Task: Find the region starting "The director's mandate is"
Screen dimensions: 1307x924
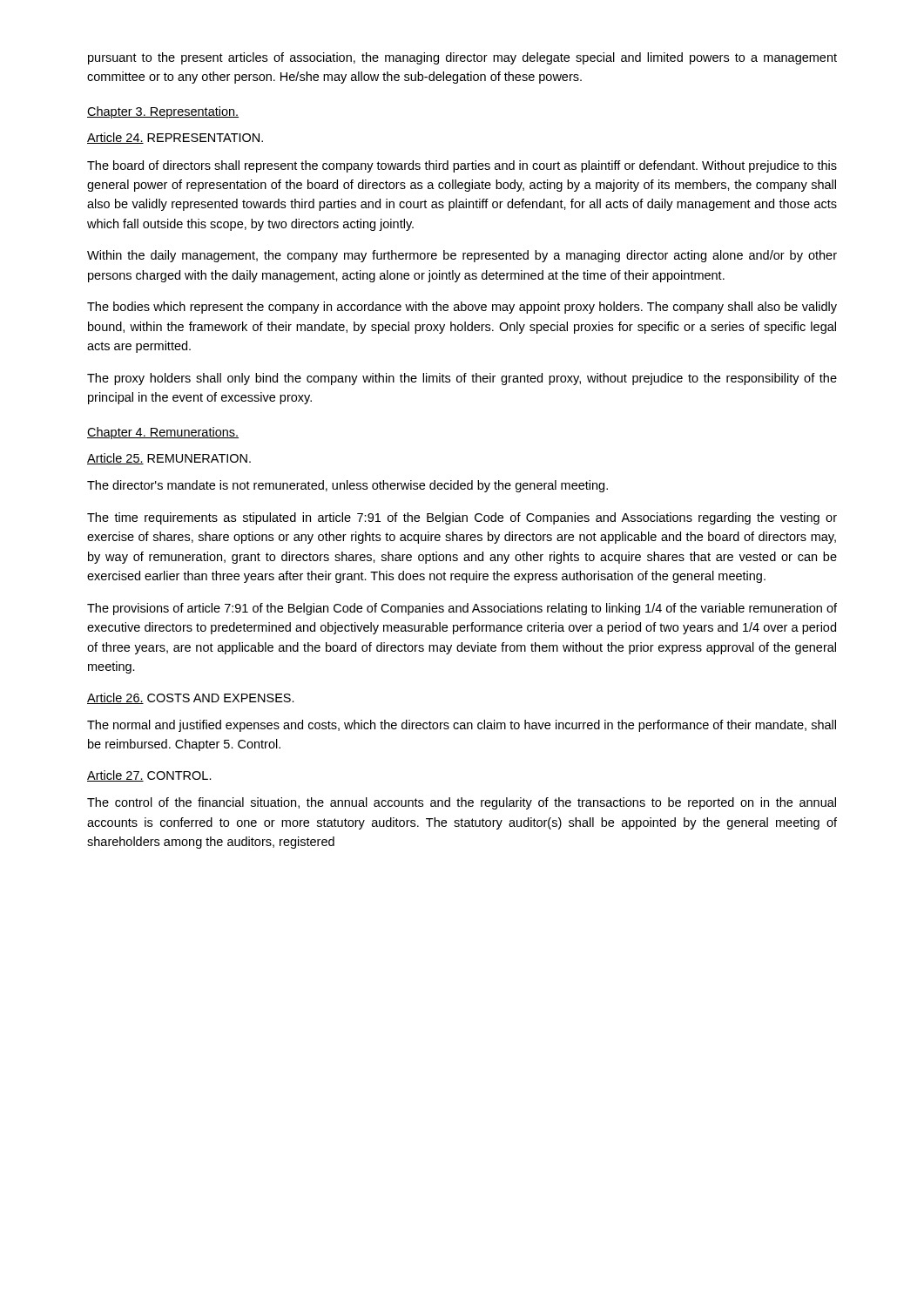Action: click(x=348, y=486)
